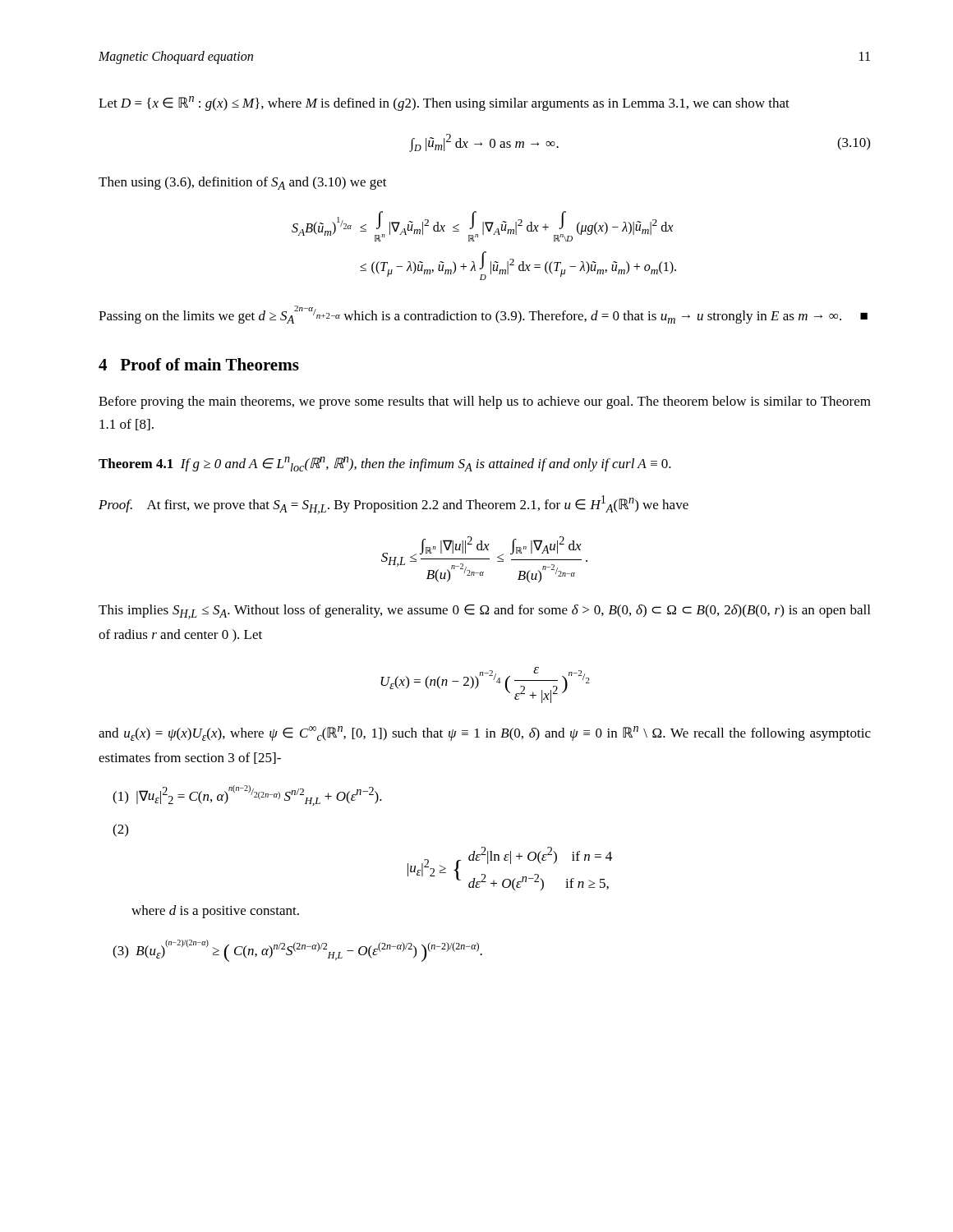Locate the block starting "Let D = {x"
Viewport: 953px width, 1232px height.
coord(444,101)
